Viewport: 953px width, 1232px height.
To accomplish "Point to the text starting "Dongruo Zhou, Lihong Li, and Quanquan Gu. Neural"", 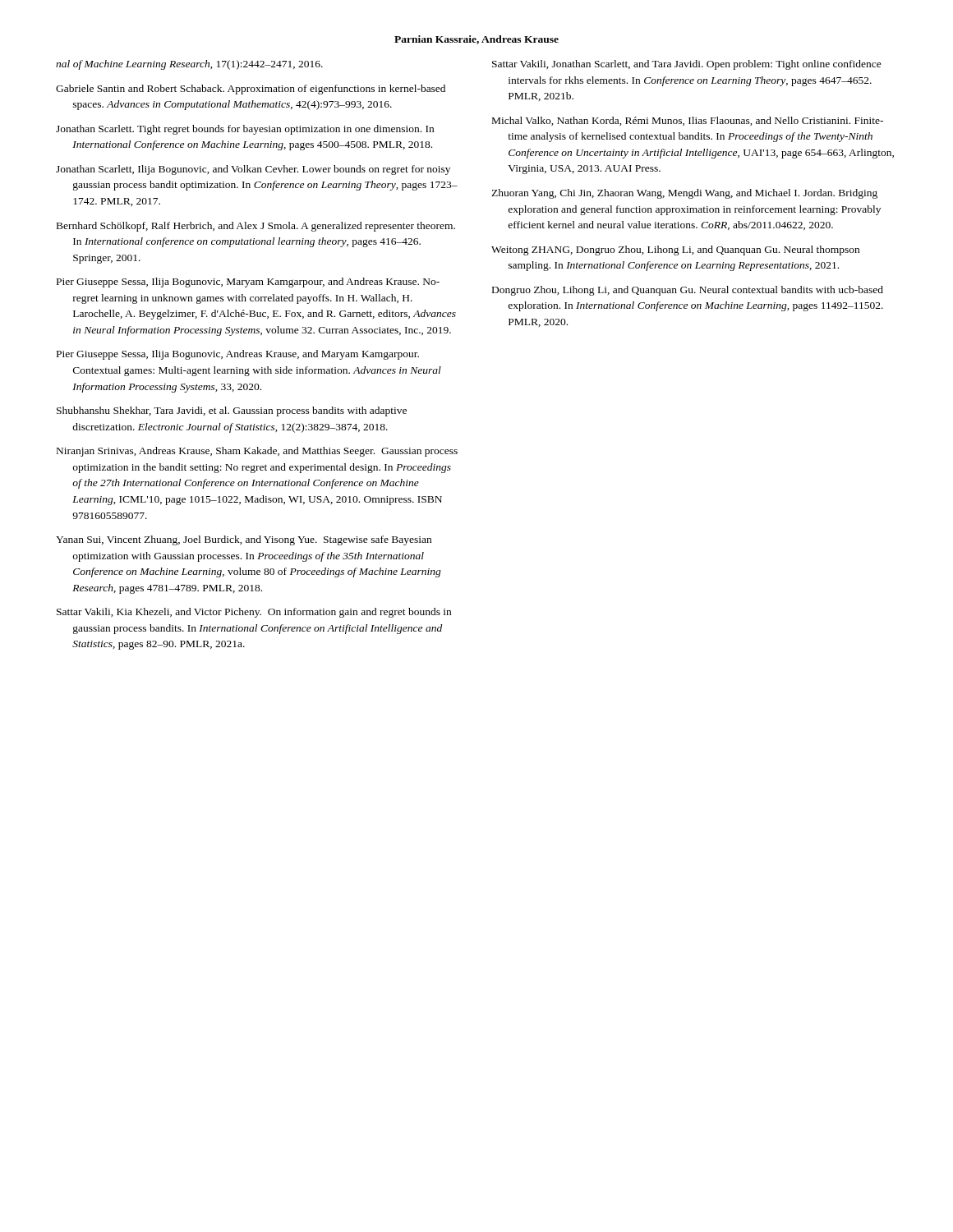I will coord(687,305).
